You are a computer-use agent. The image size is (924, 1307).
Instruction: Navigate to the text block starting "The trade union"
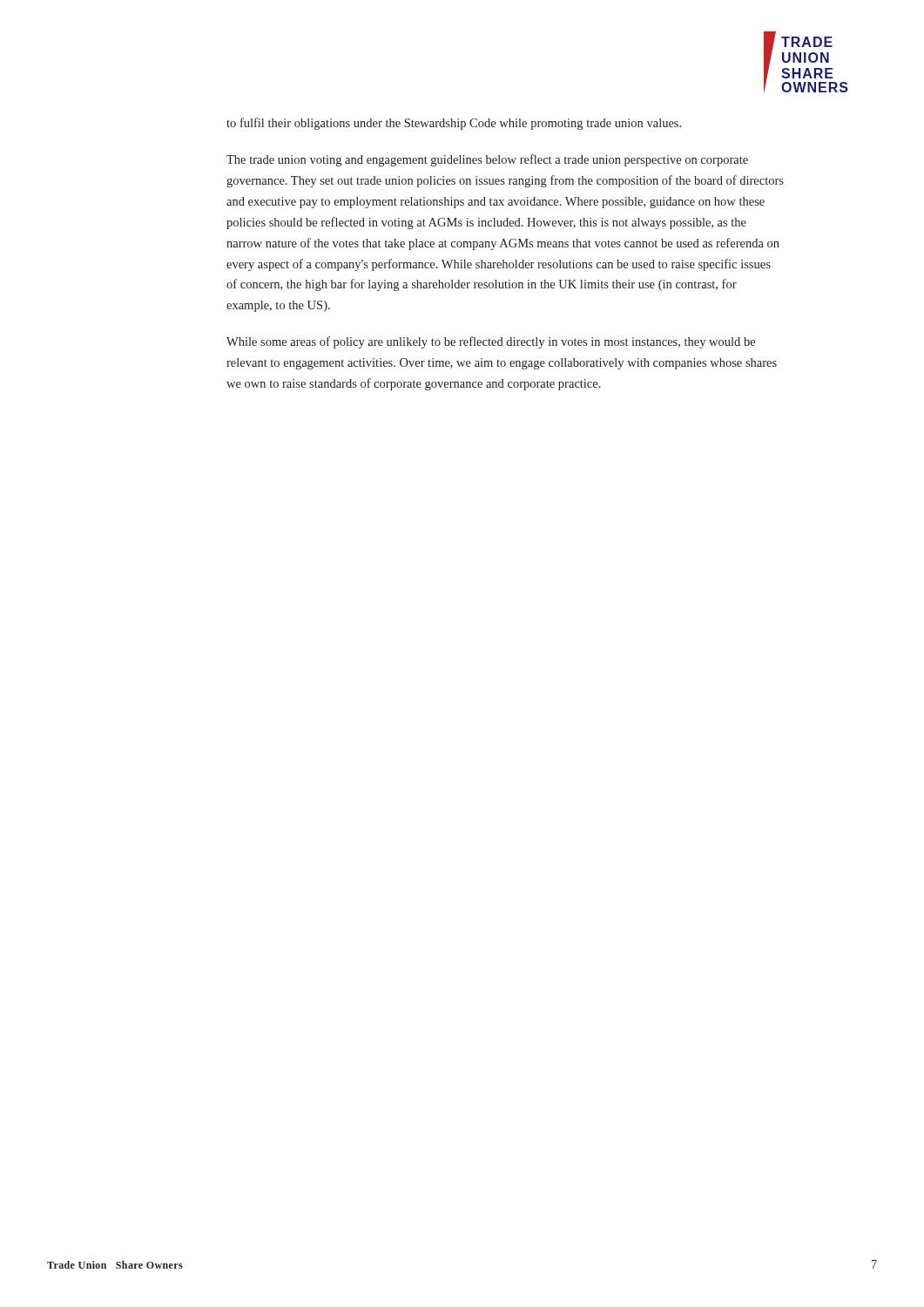point(505,233)
